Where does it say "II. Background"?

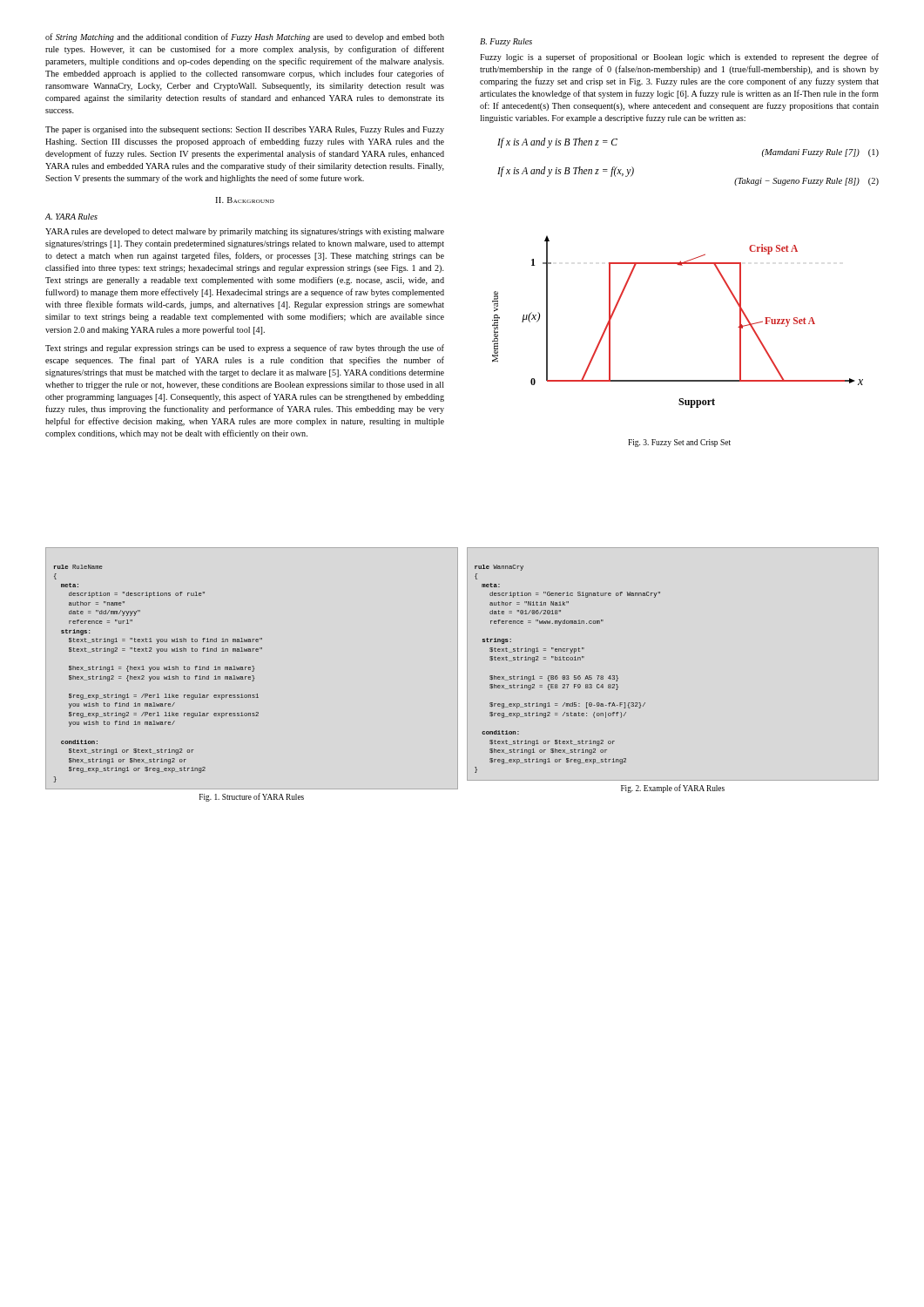(x=245, y=200)
